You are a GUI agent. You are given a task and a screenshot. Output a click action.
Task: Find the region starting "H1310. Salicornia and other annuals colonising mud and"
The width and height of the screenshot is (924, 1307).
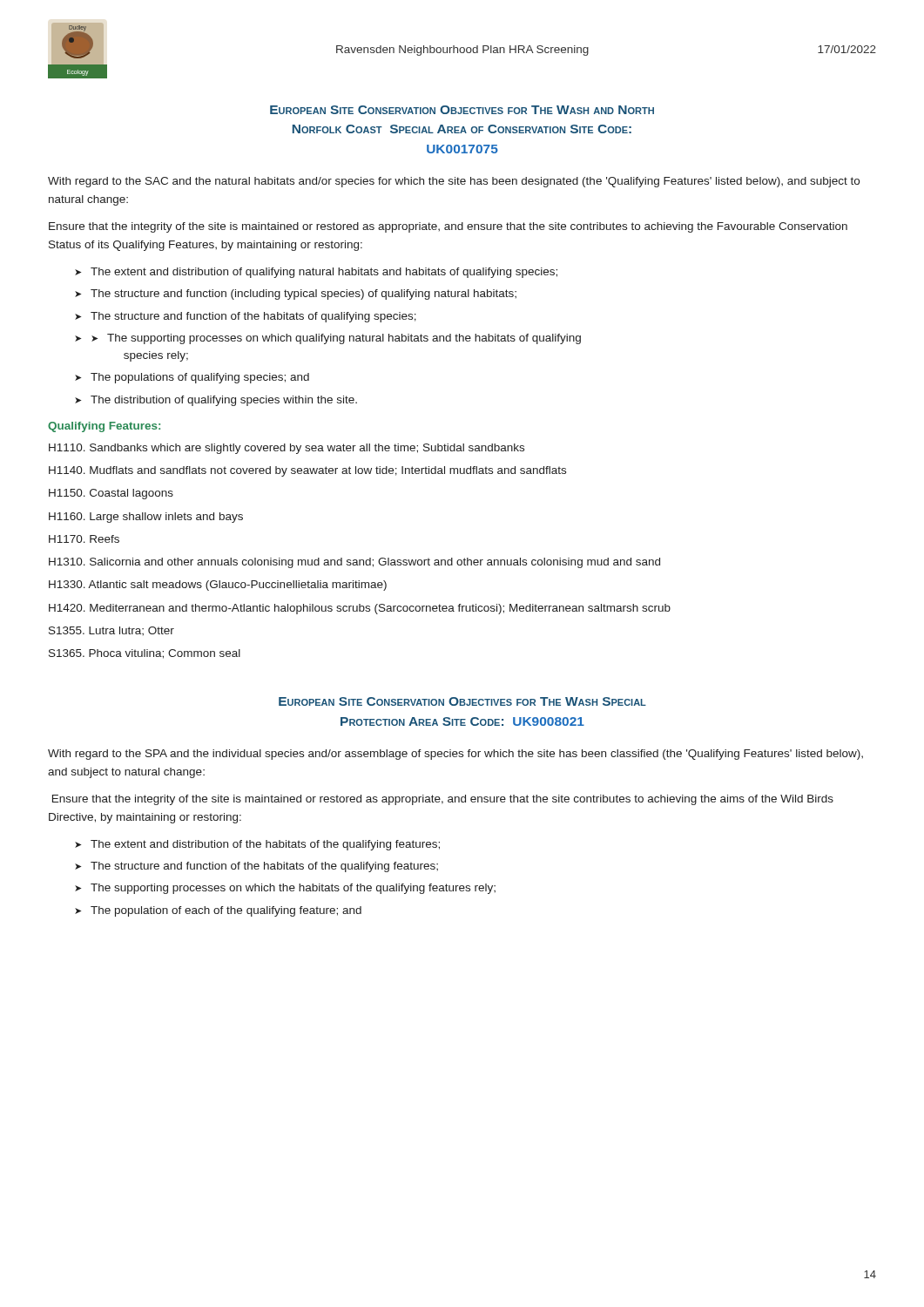click(x=354, y=562)
